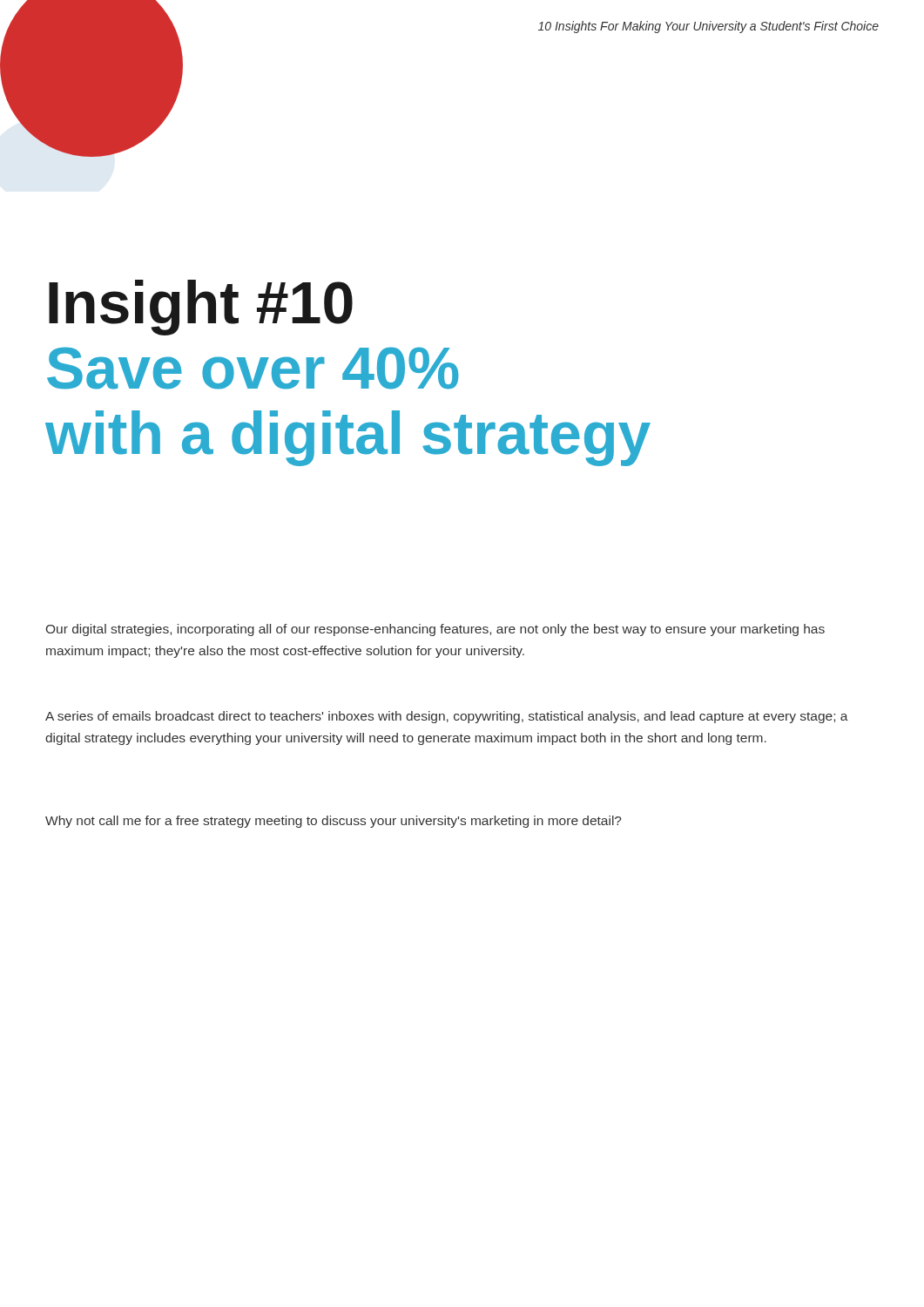Select the element starting "Insight #10 Save over 40% with a digital"
This screenshot has width=924, height=1307.
click(462, 368)
